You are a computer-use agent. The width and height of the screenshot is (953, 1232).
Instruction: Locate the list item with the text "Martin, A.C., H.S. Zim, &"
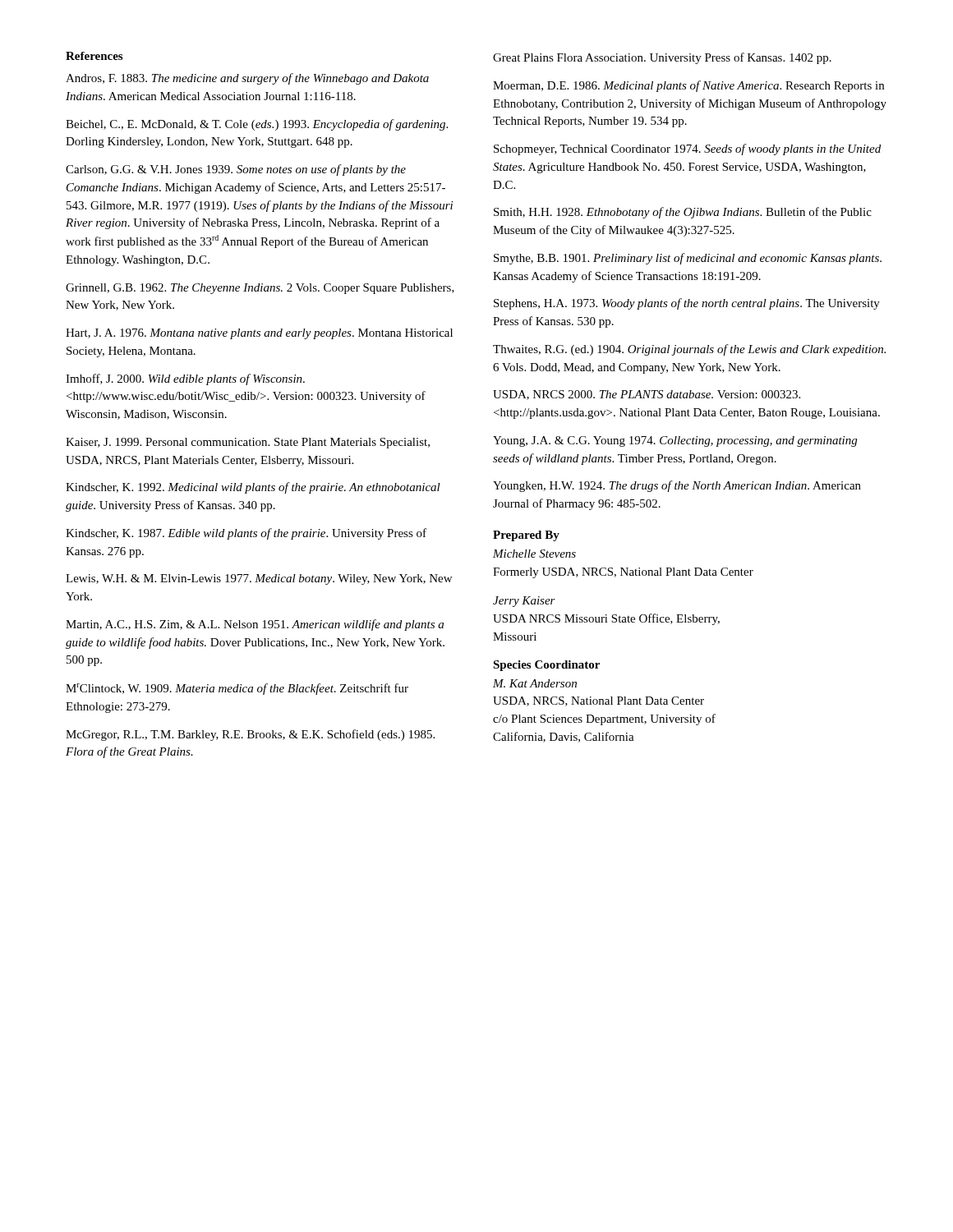tap(263, 643)
